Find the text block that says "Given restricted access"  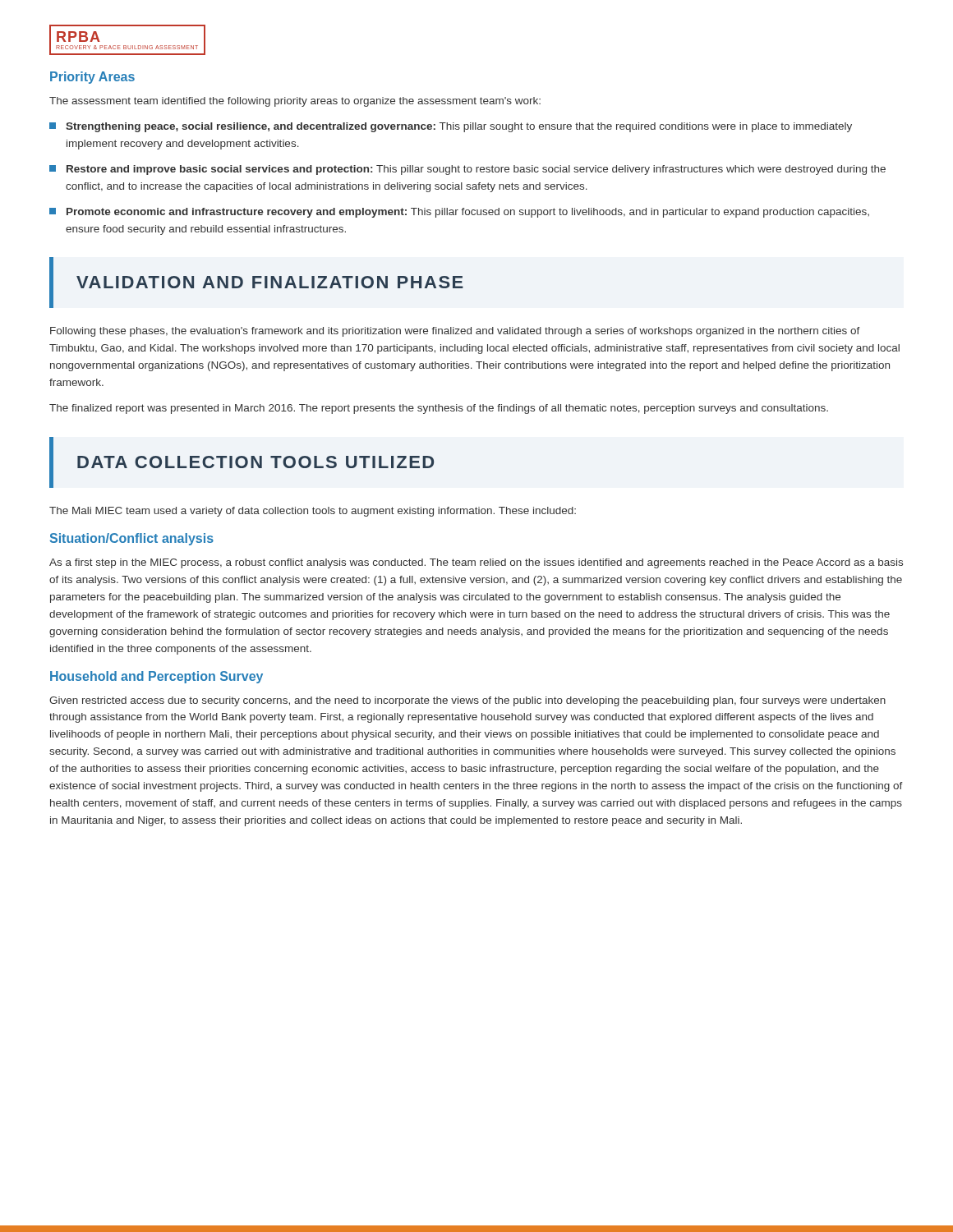476,760
